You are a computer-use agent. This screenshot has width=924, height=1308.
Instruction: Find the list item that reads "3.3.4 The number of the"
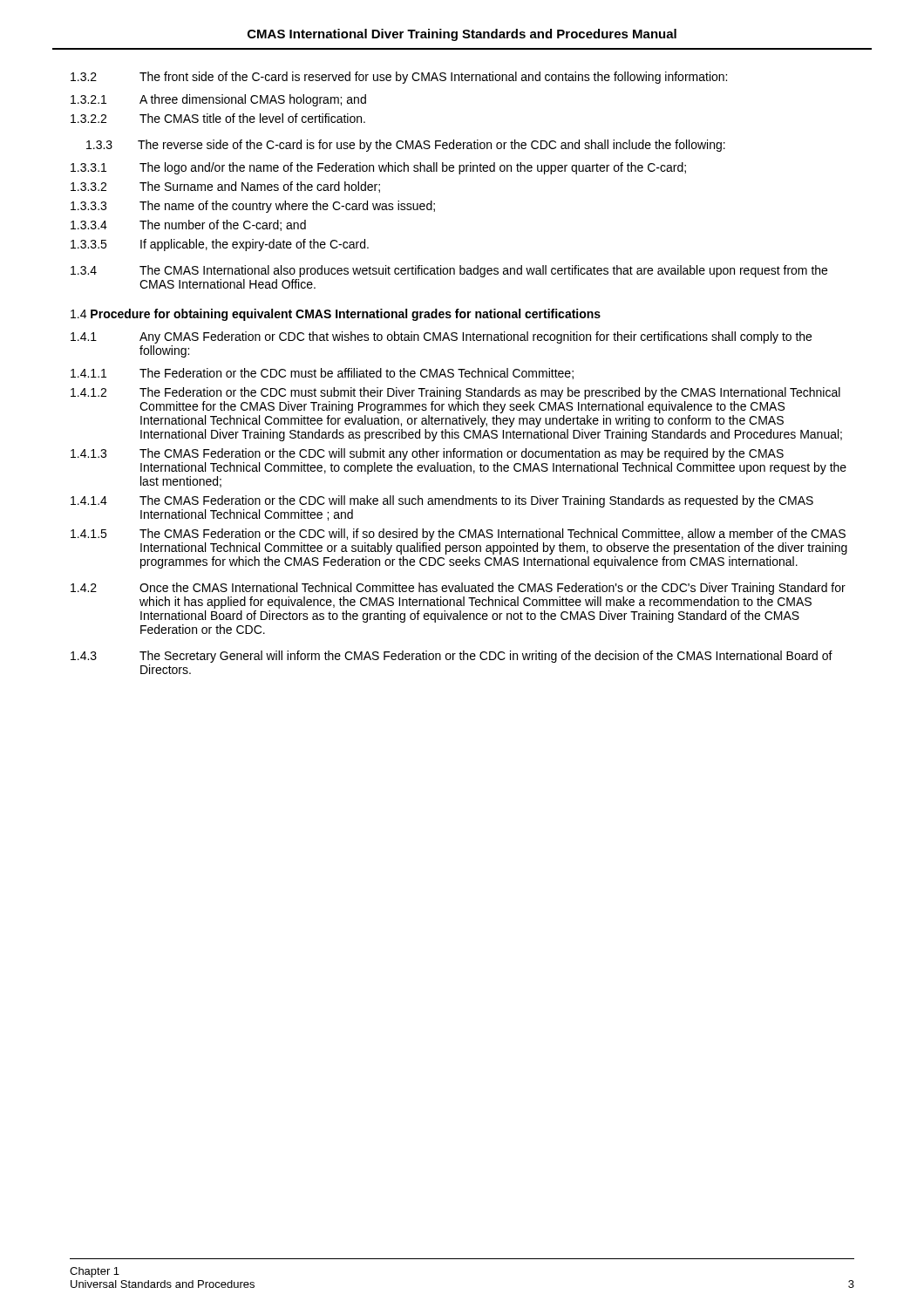pyautogui.click(x=188, y=225)
